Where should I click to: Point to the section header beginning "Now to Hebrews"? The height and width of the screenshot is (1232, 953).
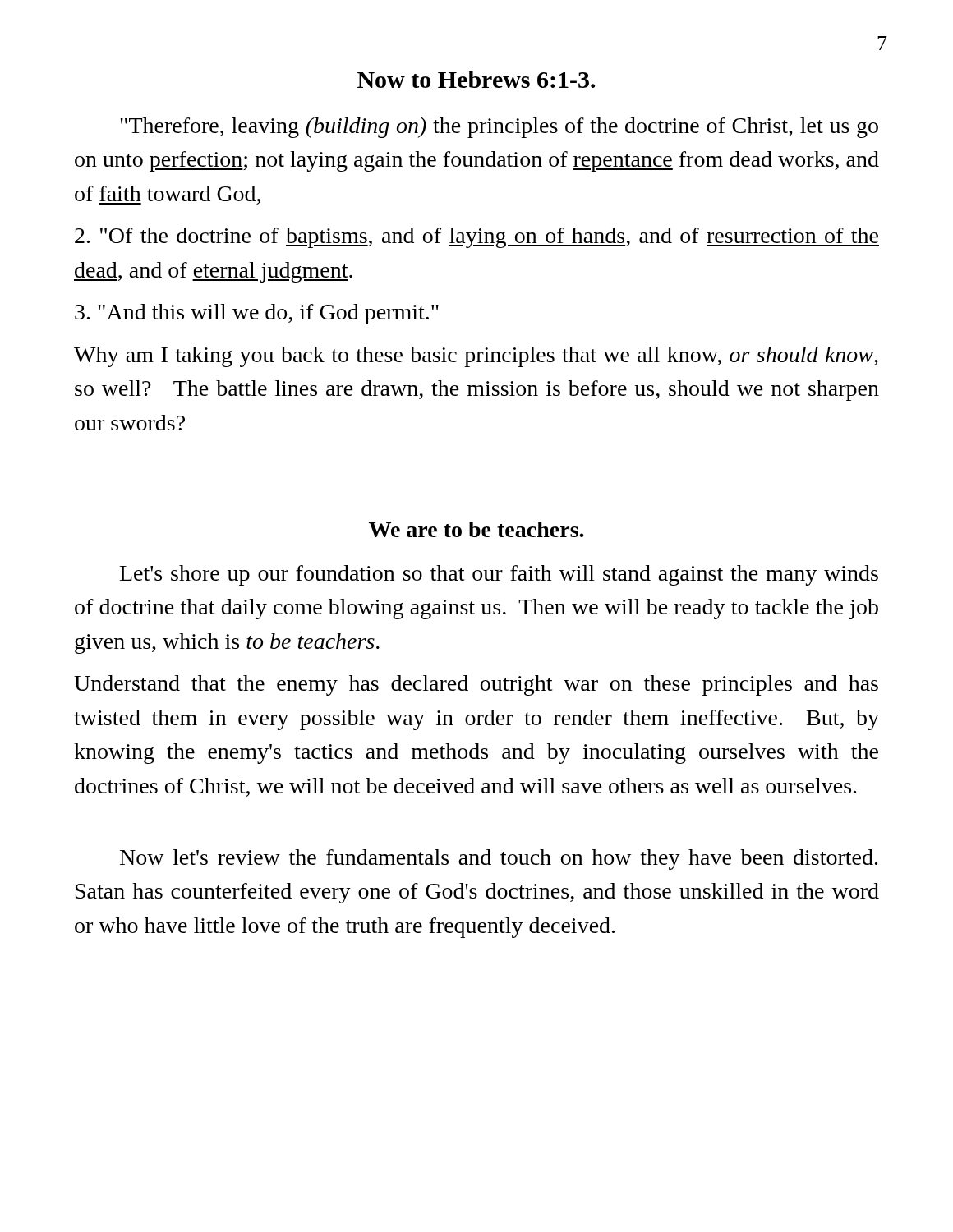(x=476, y=79)
